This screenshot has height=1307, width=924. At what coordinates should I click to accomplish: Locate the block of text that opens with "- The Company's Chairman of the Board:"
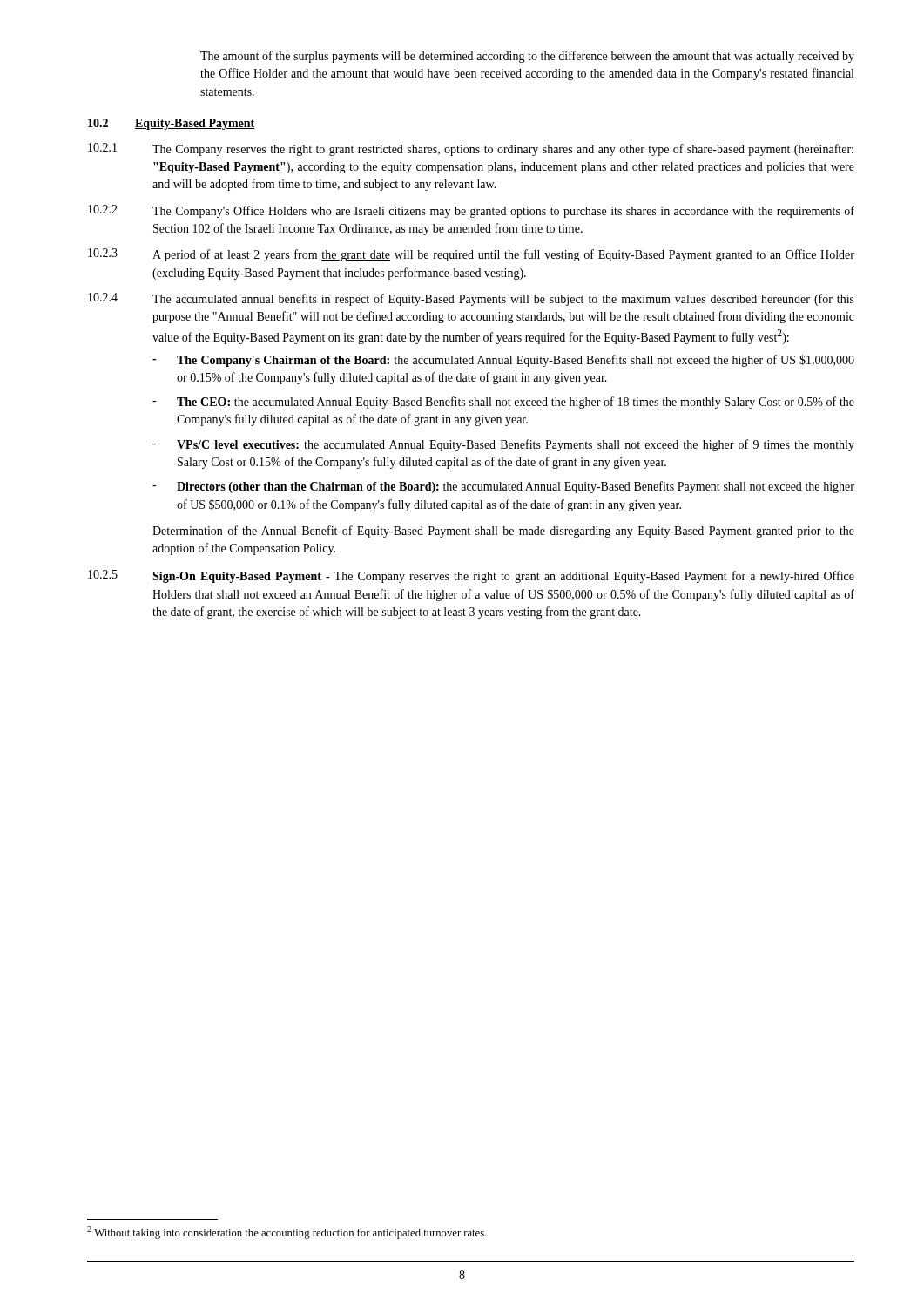point(503,369)
